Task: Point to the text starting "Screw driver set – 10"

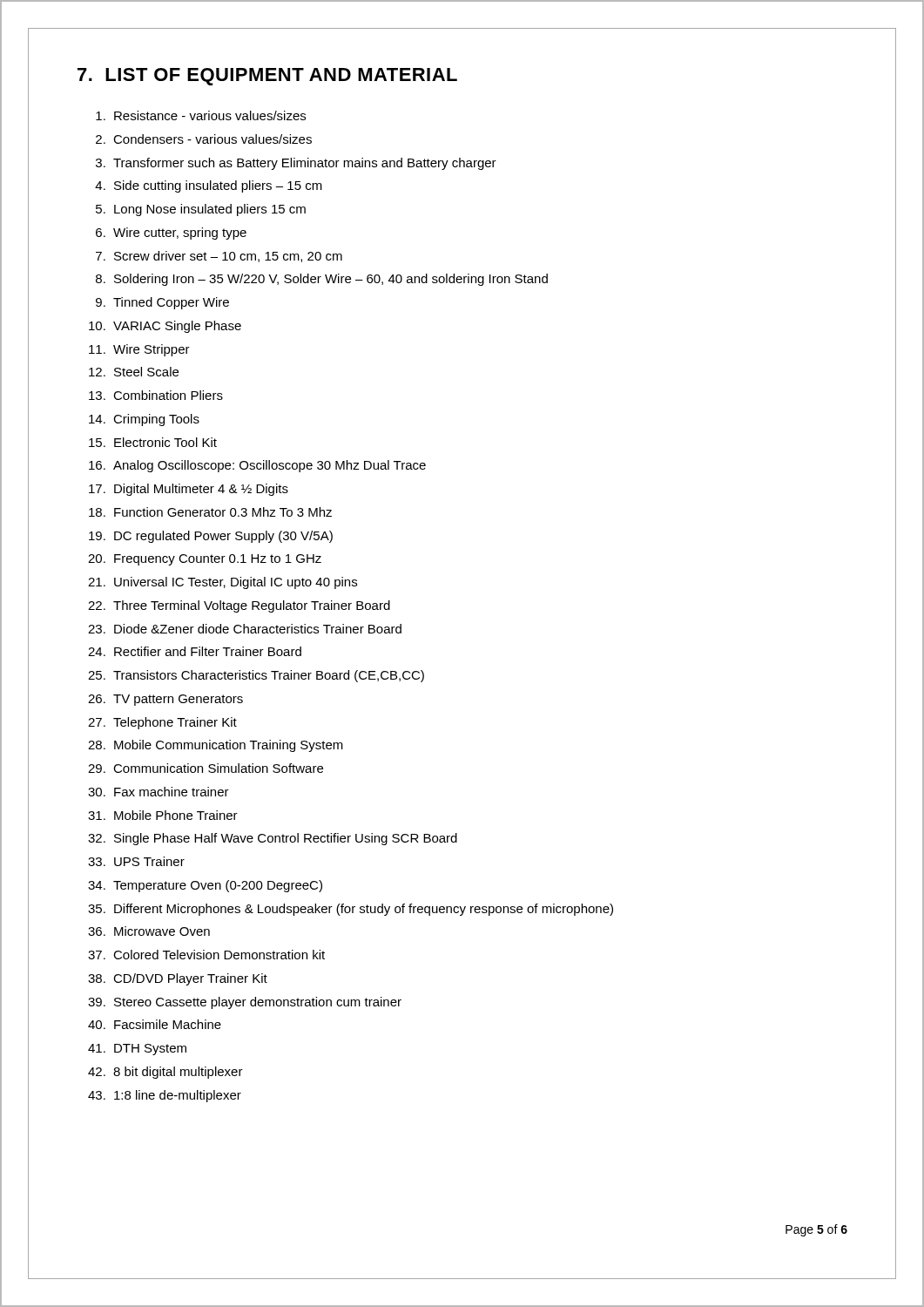Action: click(228, 257)
